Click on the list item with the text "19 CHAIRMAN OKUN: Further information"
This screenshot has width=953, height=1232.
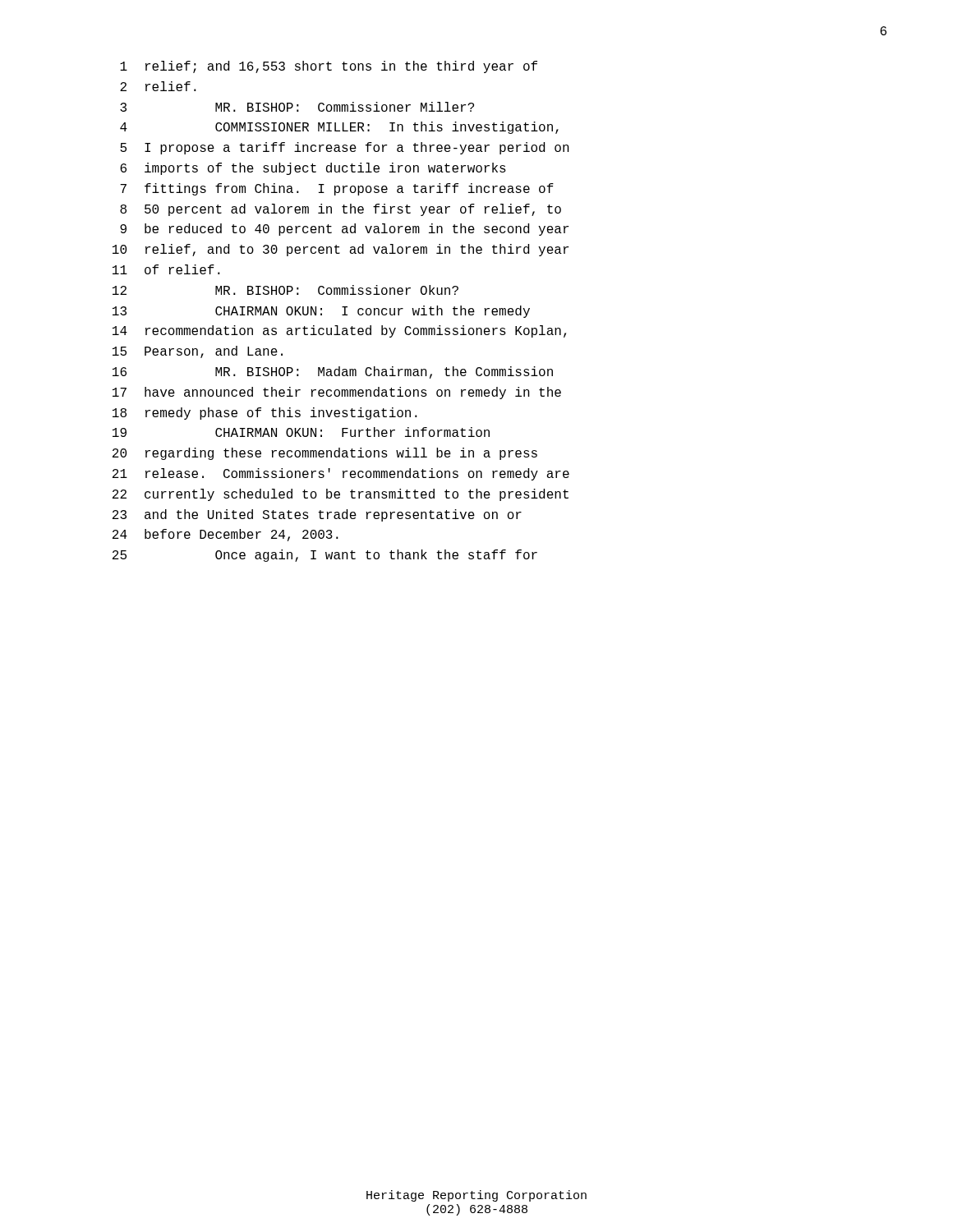point(485,434)
